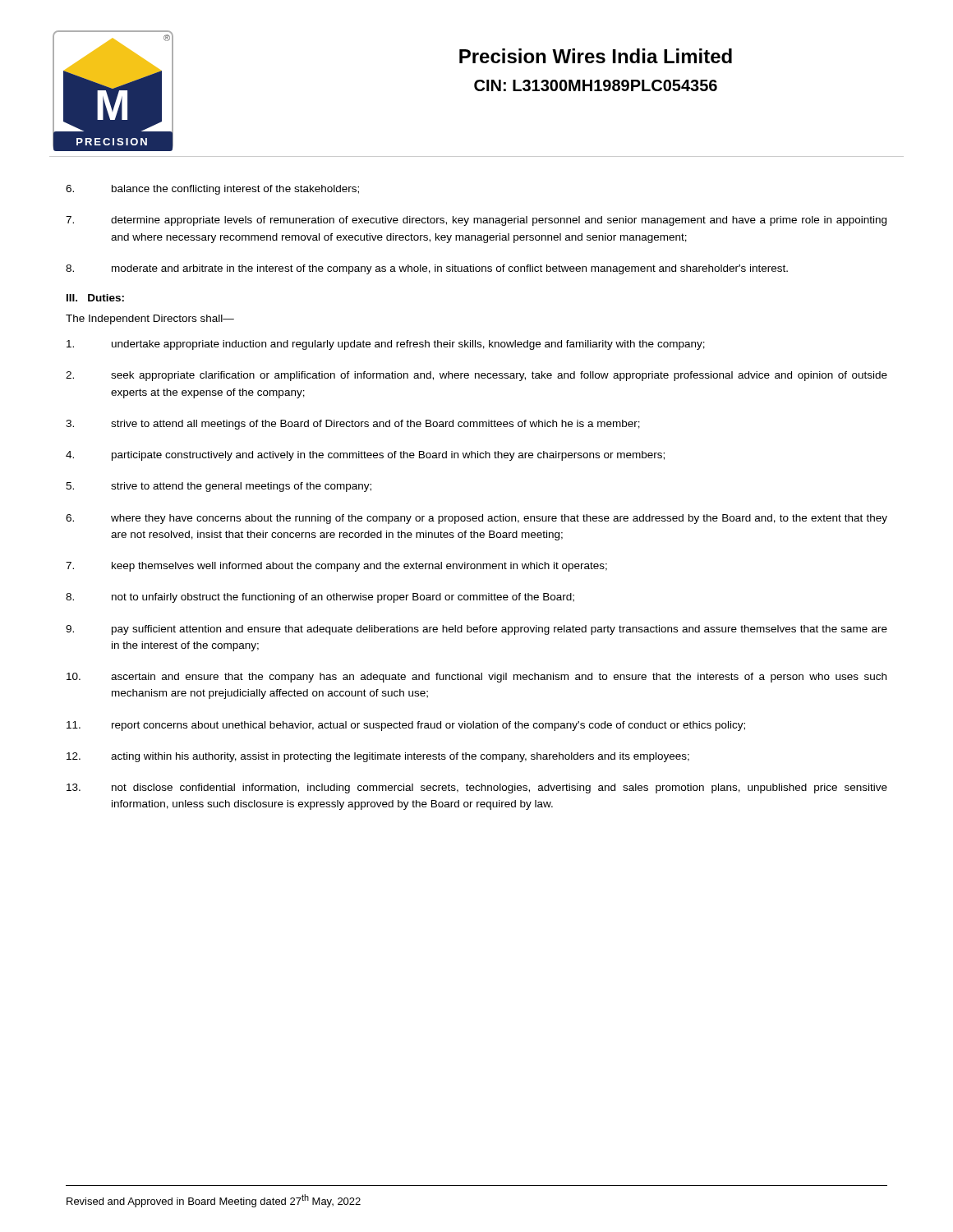This screenshot has width=953, height=1232.
Task: Point to the passage starting "2. seek appropriate clarification or amplification"
Action: (x=476, y=384)
